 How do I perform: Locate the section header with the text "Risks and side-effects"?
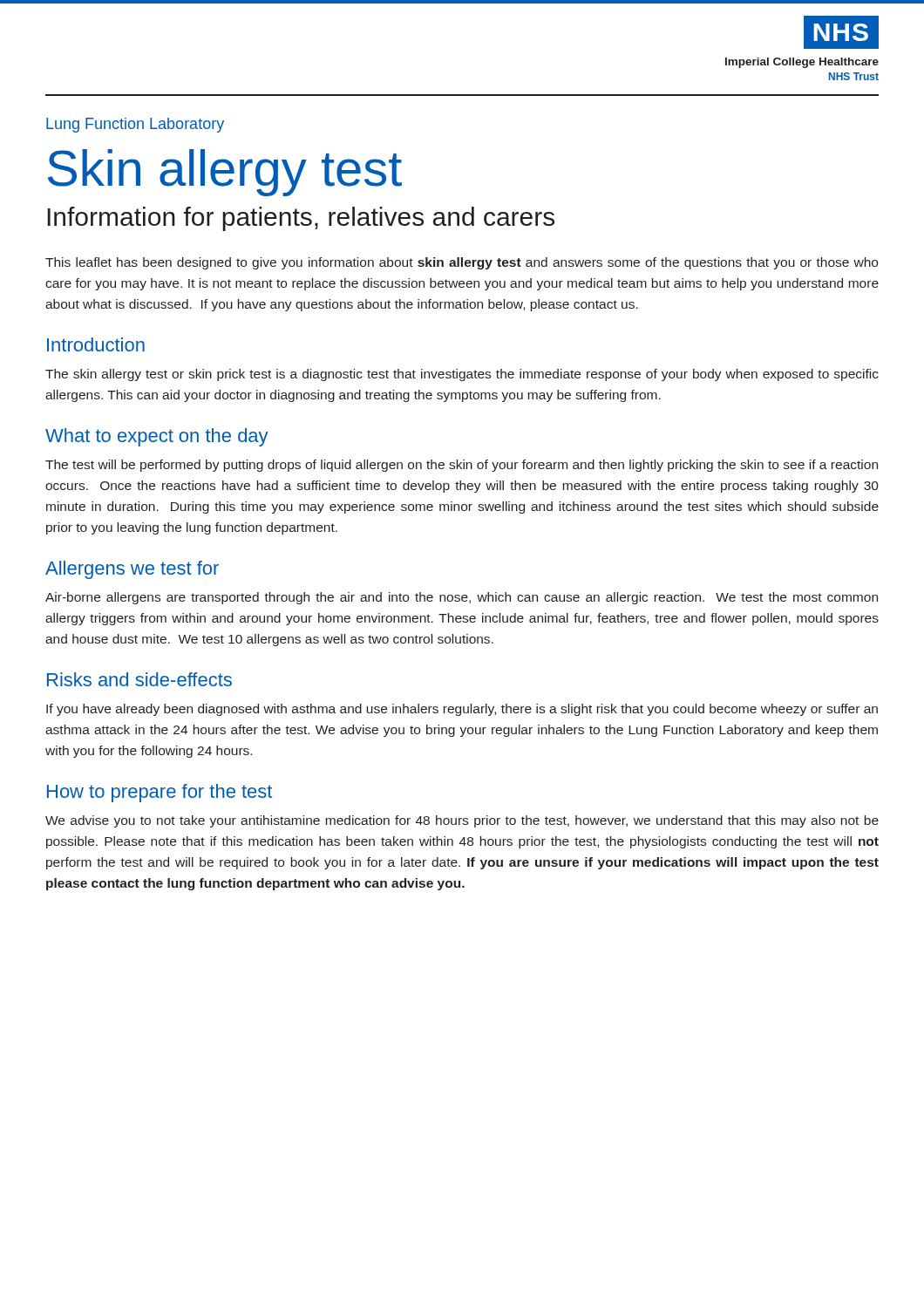click(139, 680)
